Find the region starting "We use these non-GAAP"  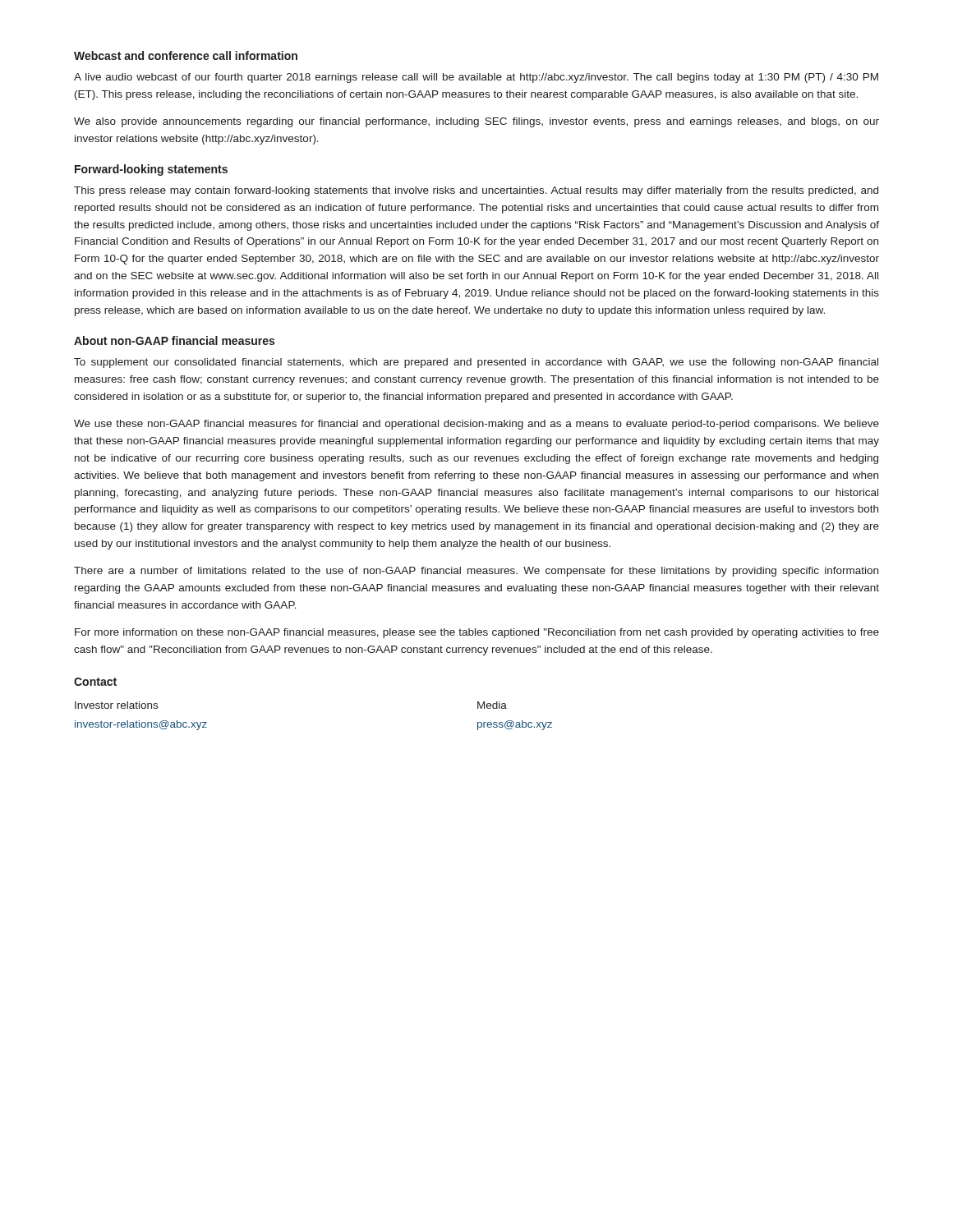[x=476, y=483]
